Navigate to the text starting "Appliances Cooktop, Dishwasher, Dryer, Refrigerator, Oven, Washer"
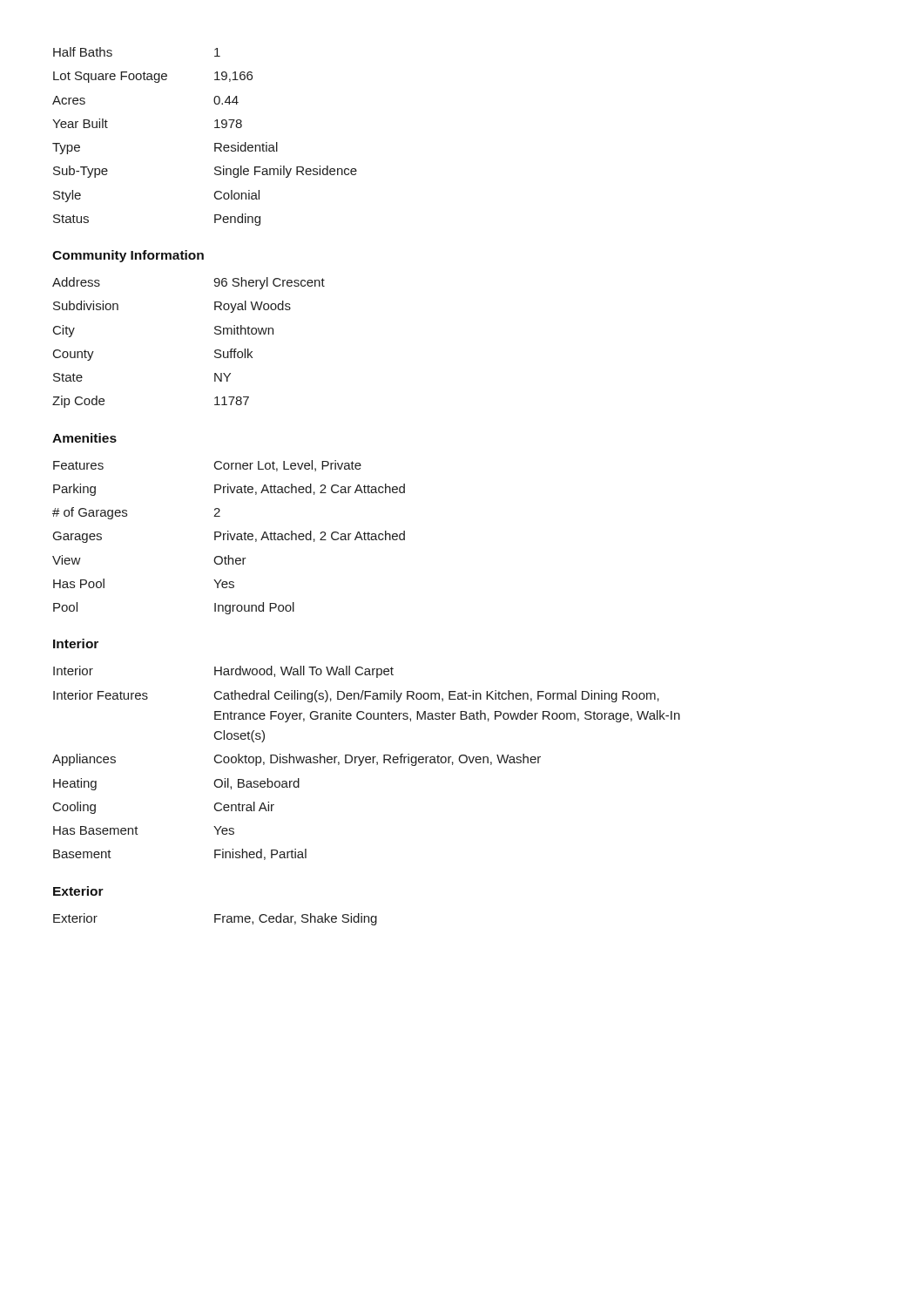Image resolution: width=924 pixels, height=1307 pixels. coord(297,759)
